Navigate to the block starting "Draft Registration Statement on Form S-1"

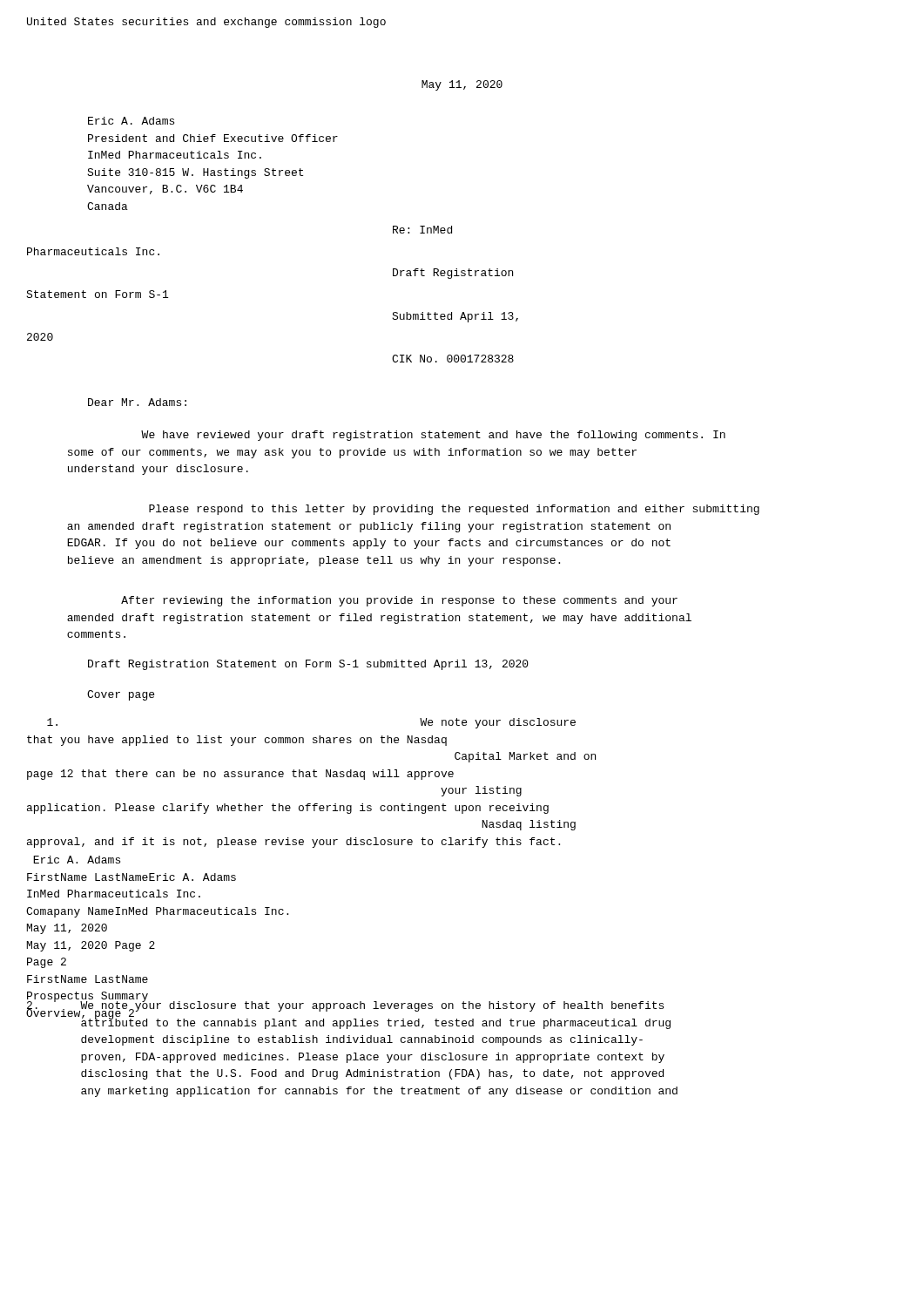coord(308,664)
